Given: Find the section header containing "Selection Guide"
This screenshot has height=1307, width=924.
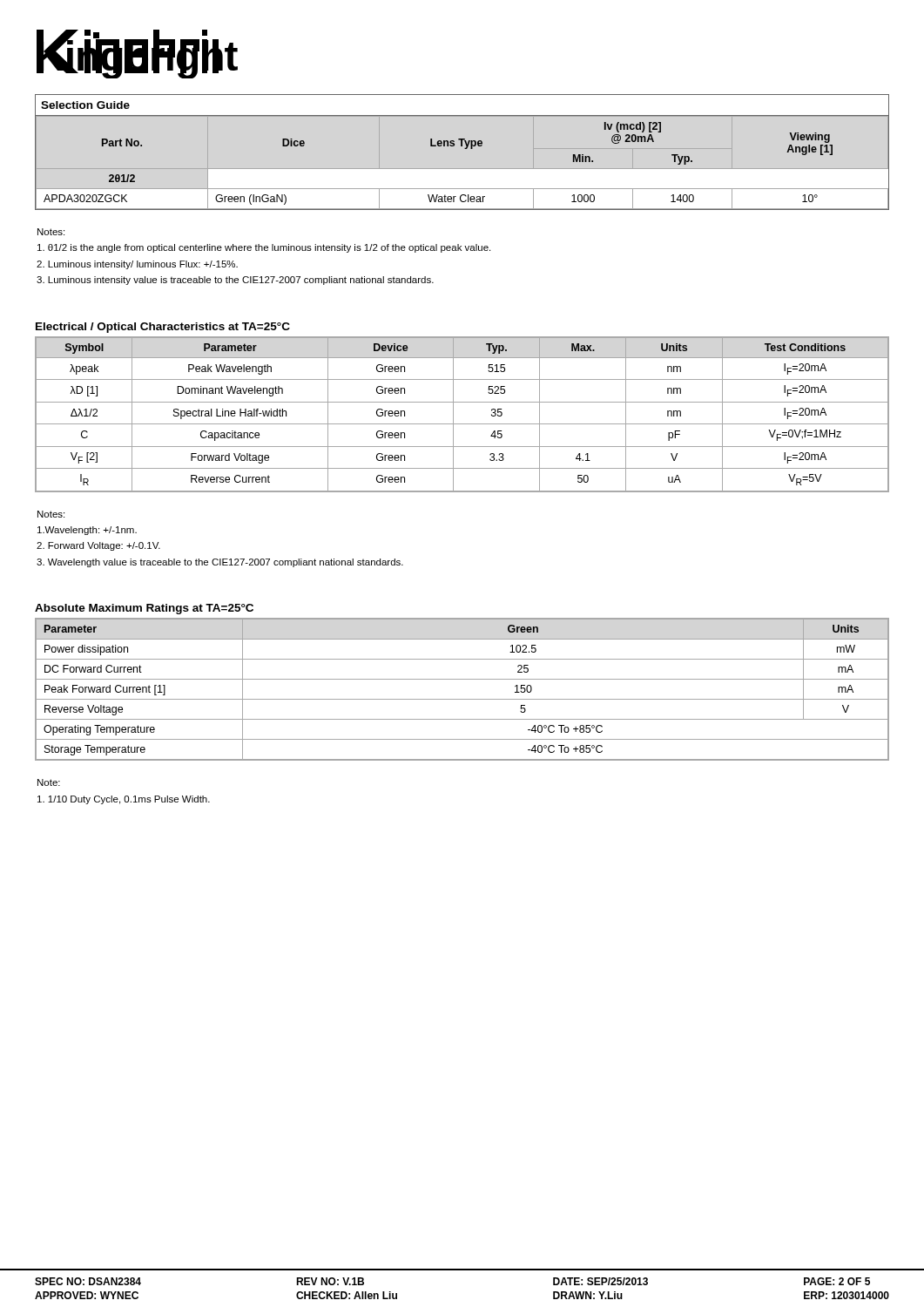Looking at the screenshot, I should pyautogui.click(x=85, y=105).
